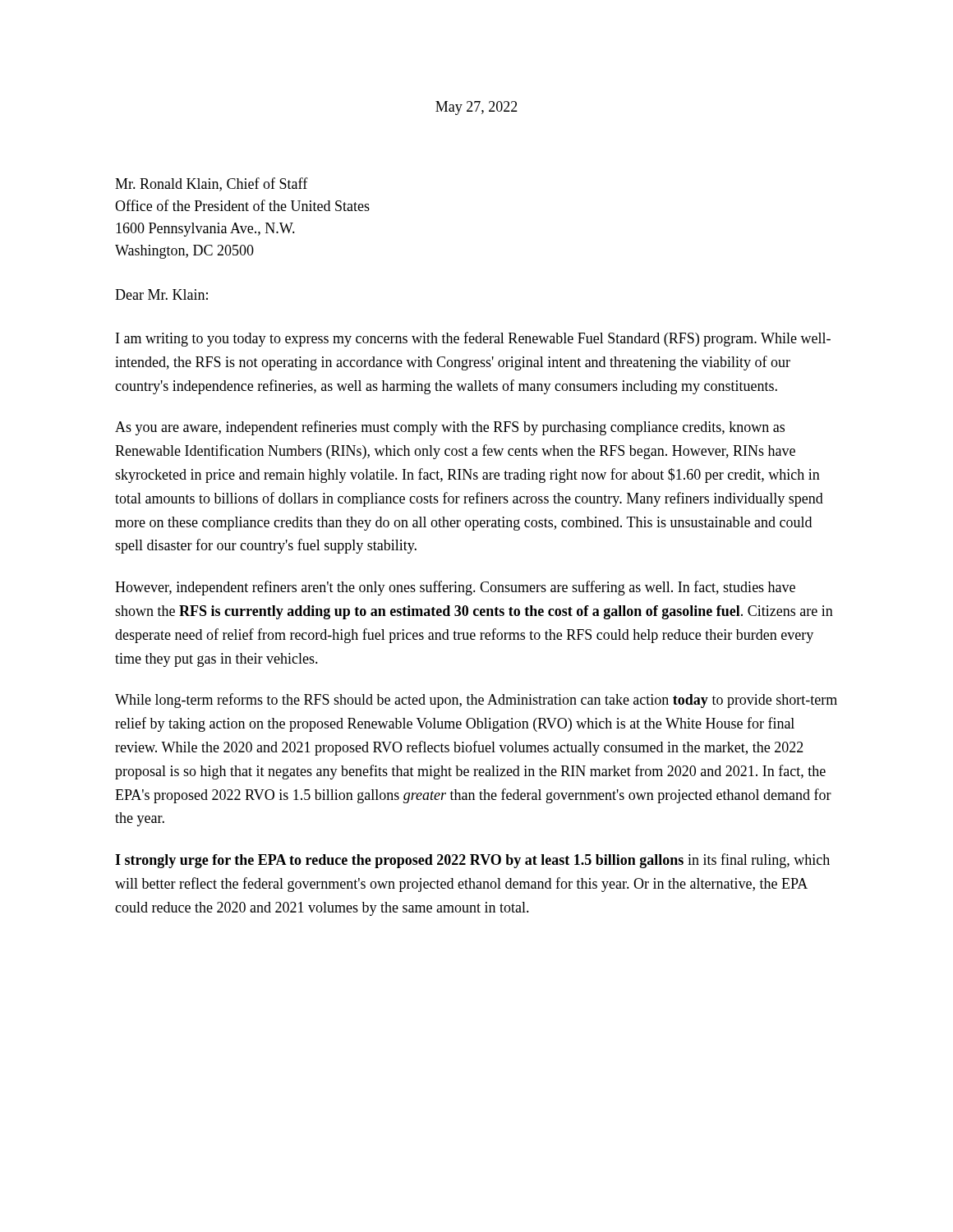Find the text block that reads "However, independent refiners aren't the only ones"
Viewport: 953px width, 1232px height.
pos(474,623)
